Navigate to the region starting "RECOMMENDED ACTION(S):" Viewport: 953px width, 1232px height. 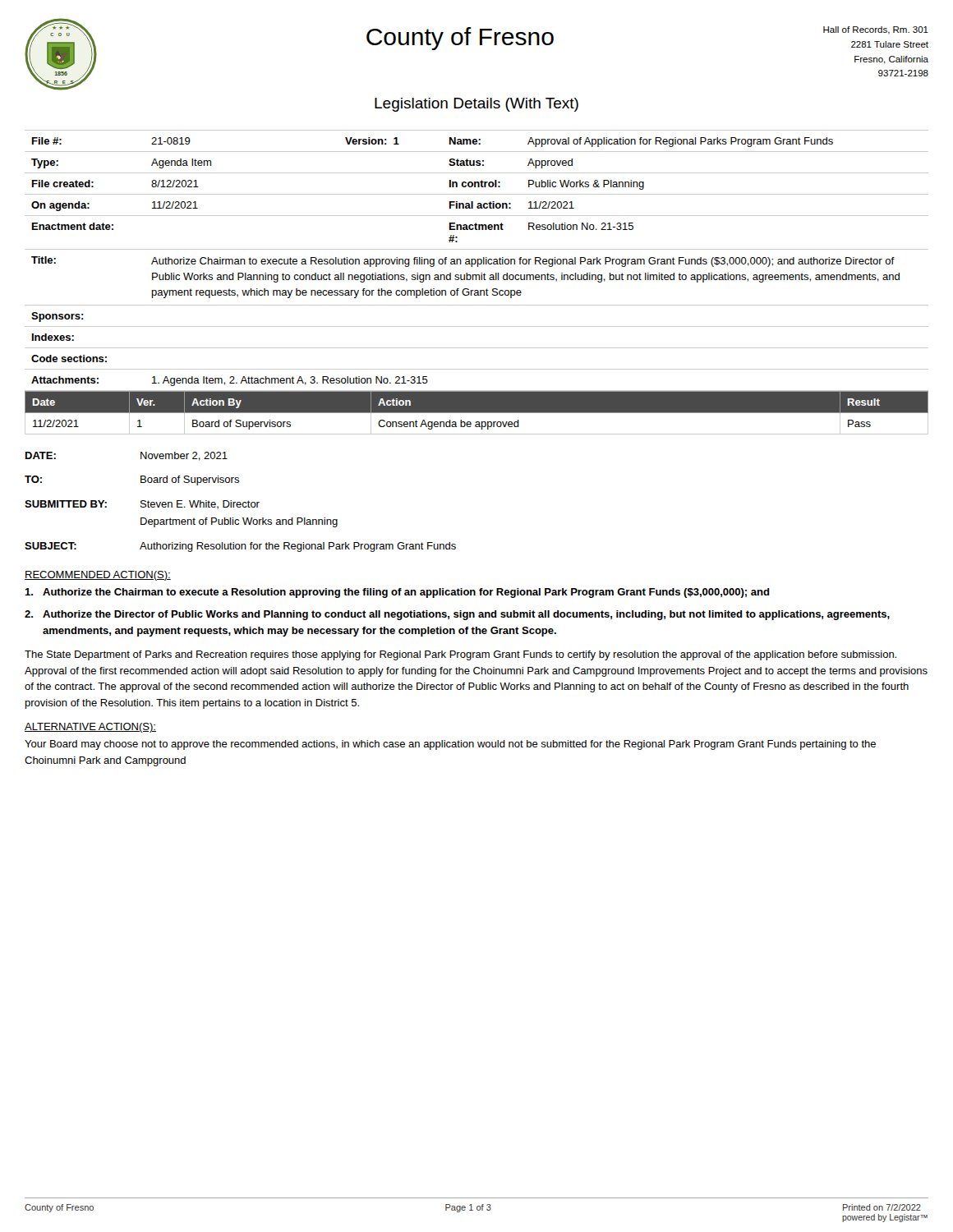(98, 574)
